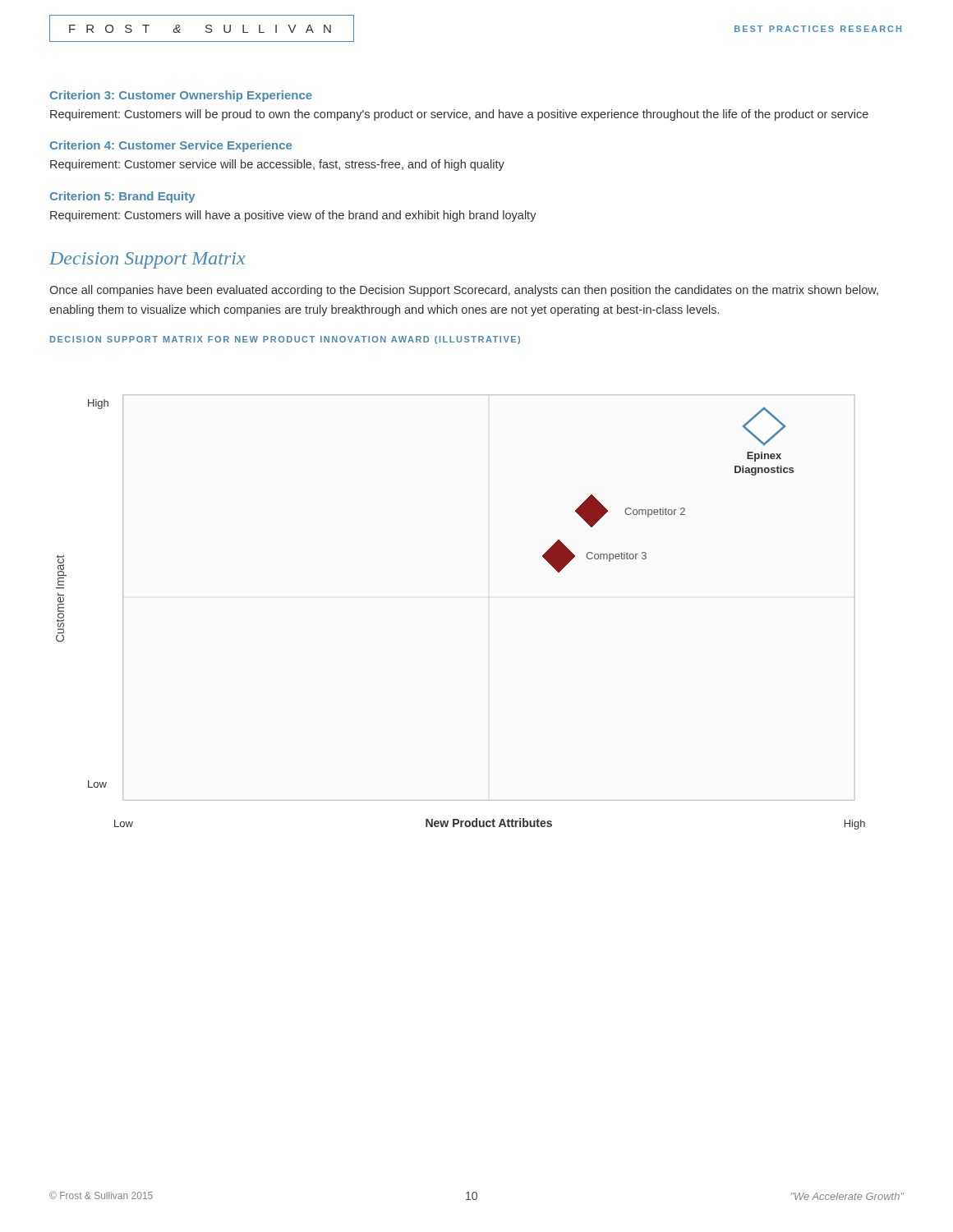Navigate to the passage starting "Criterion 3: Customer Ownership Experience"
The height and width of the screenshot is (1232, 953).
tap(181, 95)
